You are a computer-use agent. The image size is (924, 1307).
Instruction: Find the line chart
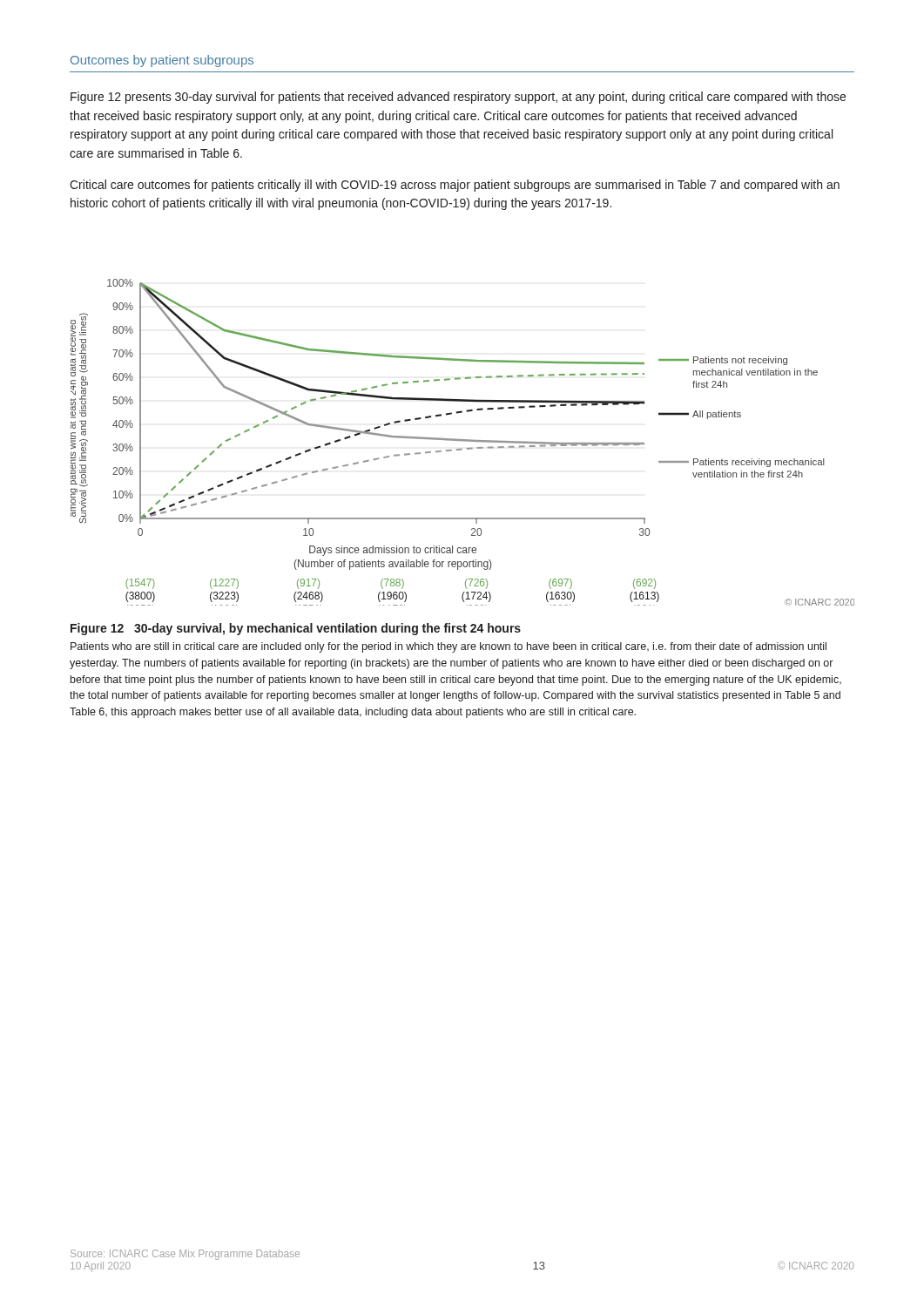pos(462,418)
